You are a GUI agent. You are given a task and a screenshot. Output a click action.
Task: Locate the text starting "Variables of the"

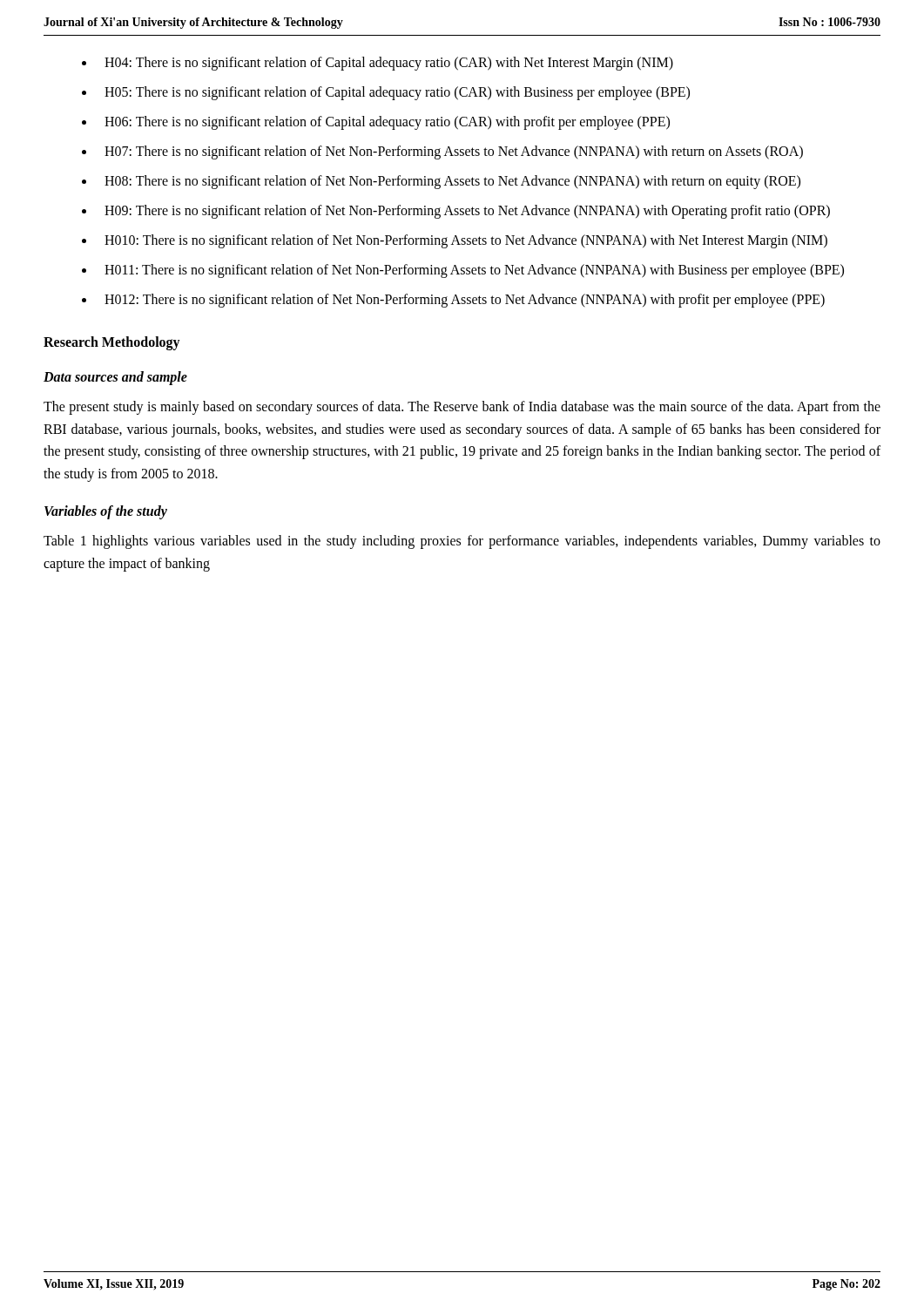tap(105, 511)
